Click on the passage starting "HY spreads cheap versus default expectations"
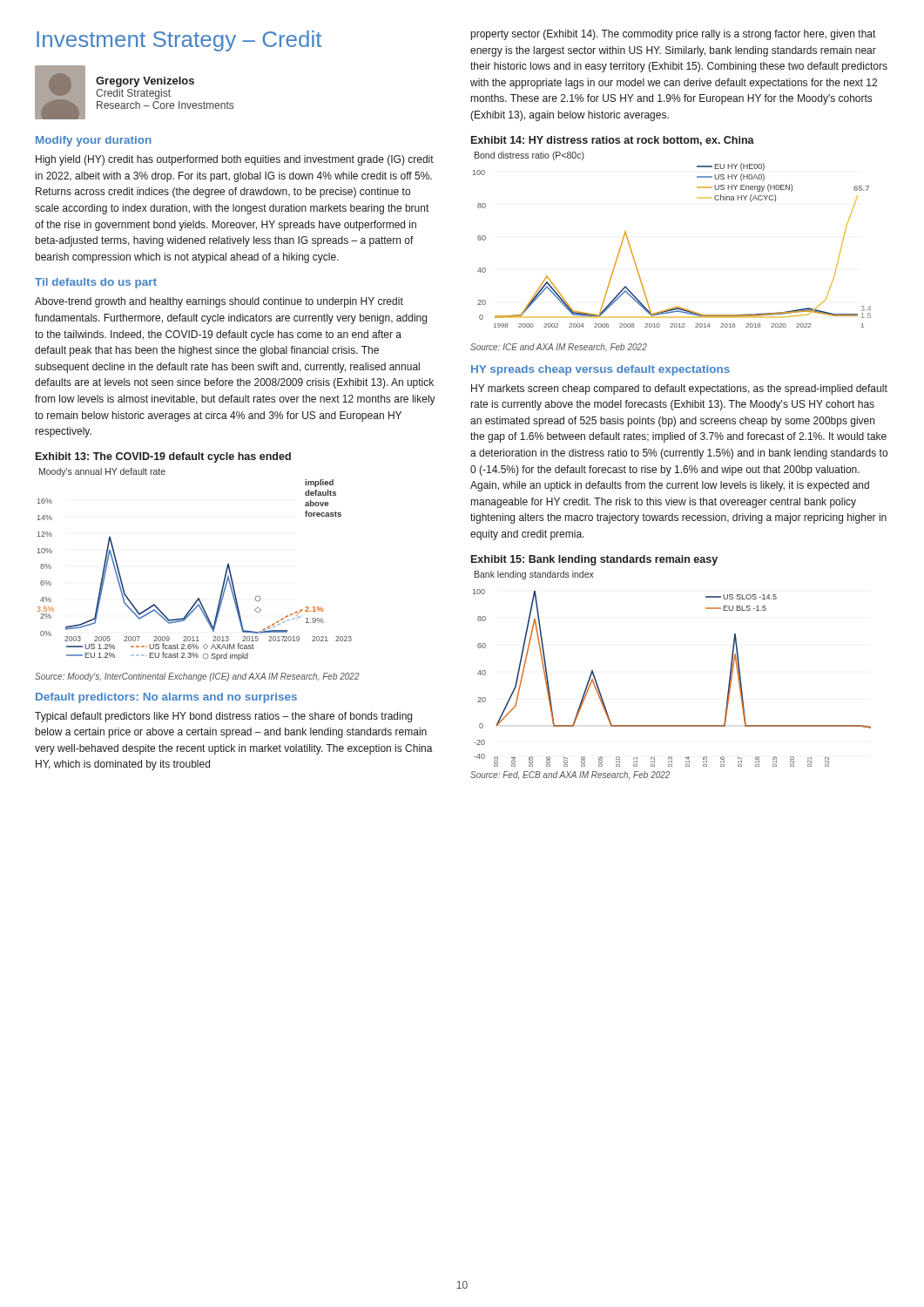This screenshot has width=924, height=1307. click(x=600, y=369)
